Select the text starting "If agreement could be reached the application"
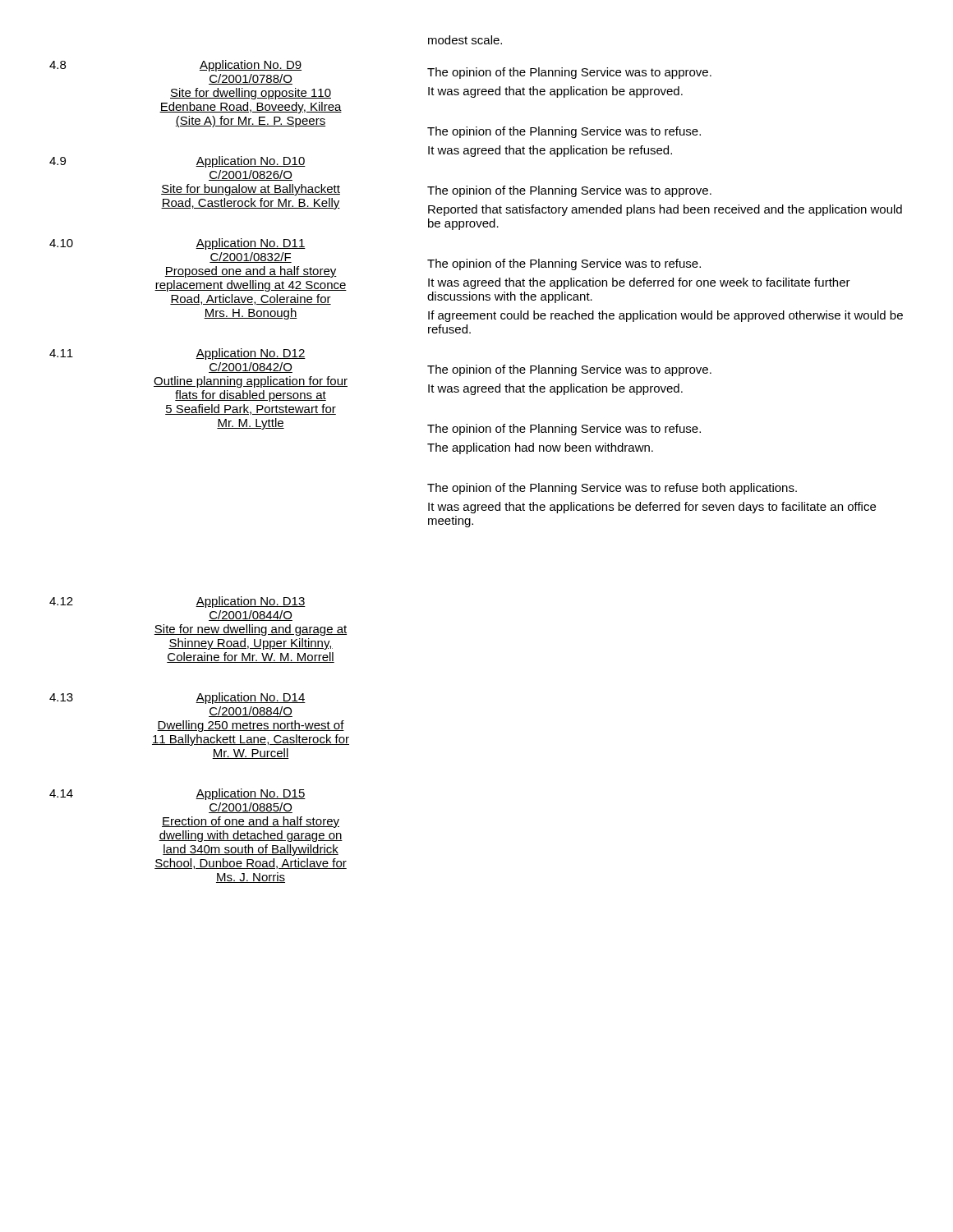The image size is (953, 1232). coord(665,322)
